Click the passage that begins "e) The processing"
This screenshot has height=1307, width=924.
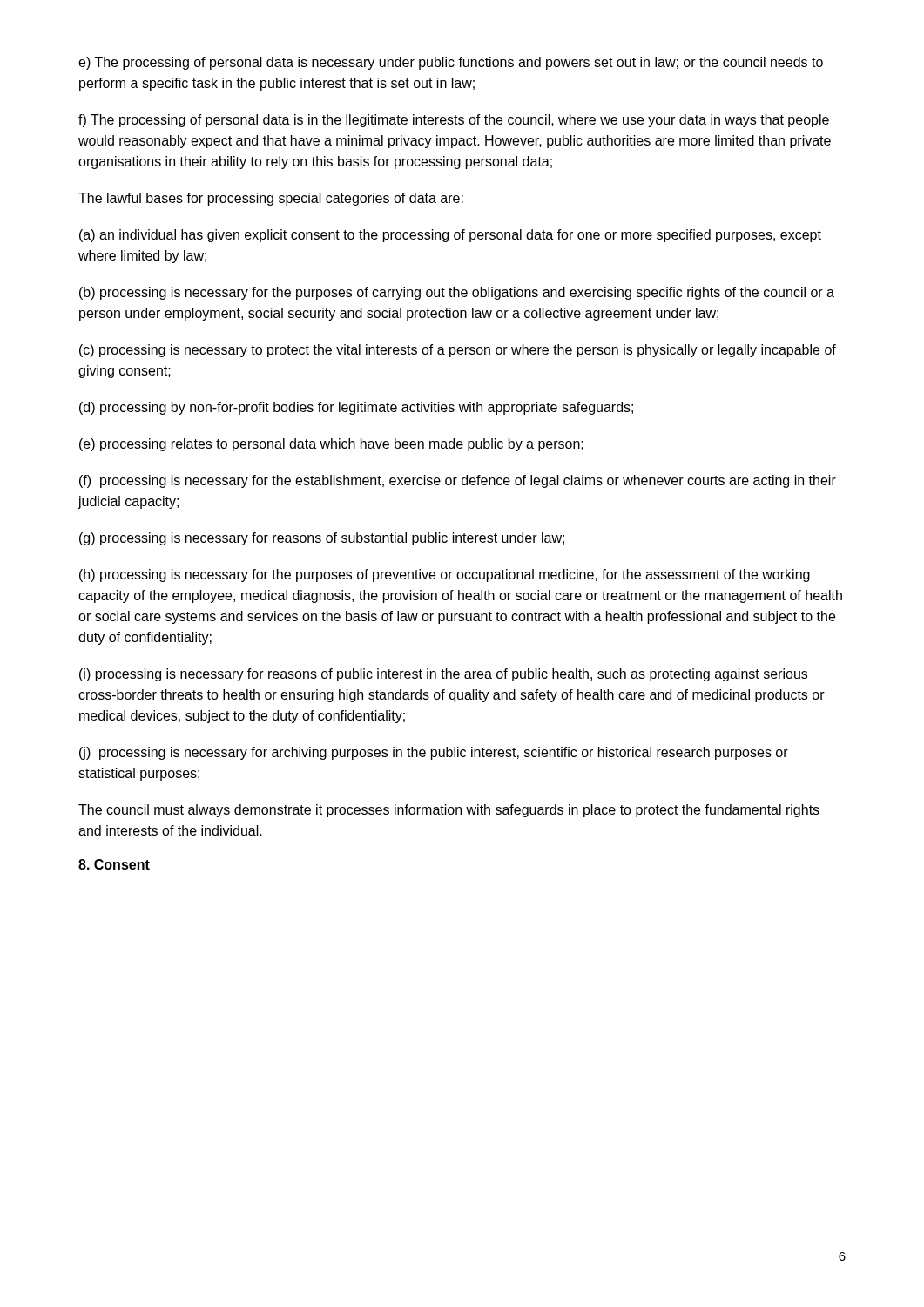pyautogui.click(x=451, y=73)
